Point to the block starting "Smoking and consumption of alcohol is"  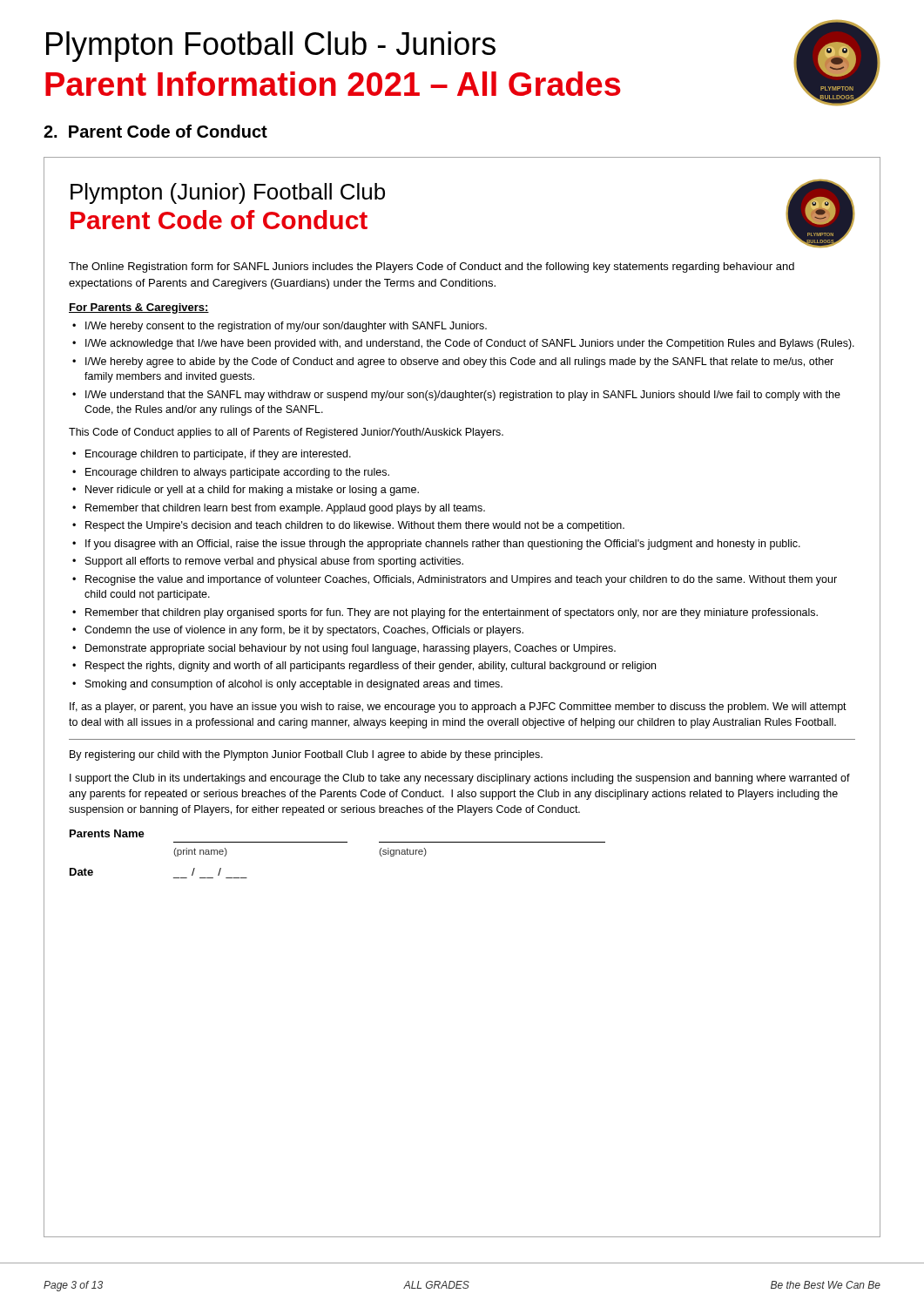click(294, 684)
